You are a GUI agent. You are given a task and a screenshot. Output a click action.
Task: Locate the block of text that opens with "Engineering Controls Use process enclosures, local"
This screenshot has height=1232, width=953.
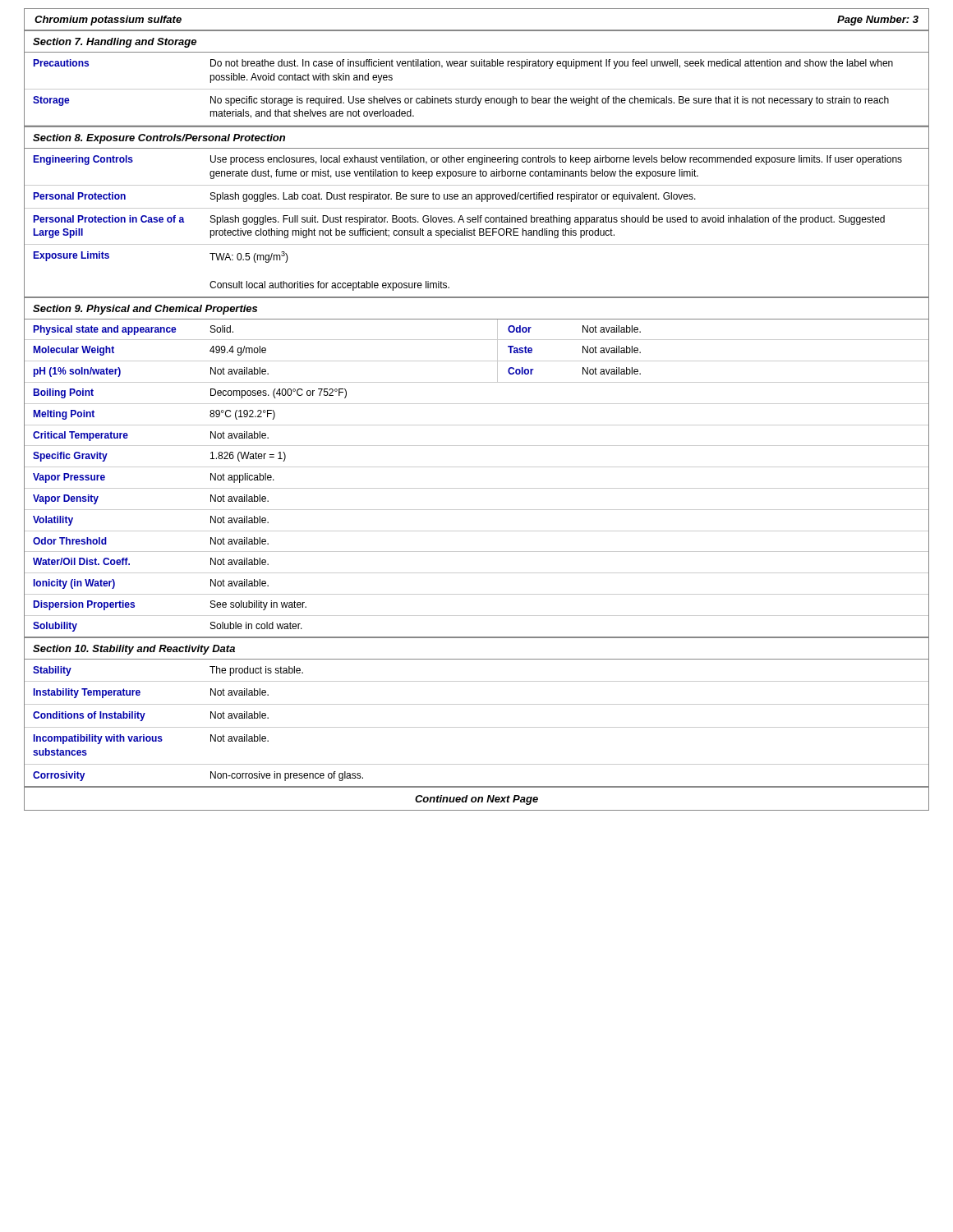pos(476,167)
